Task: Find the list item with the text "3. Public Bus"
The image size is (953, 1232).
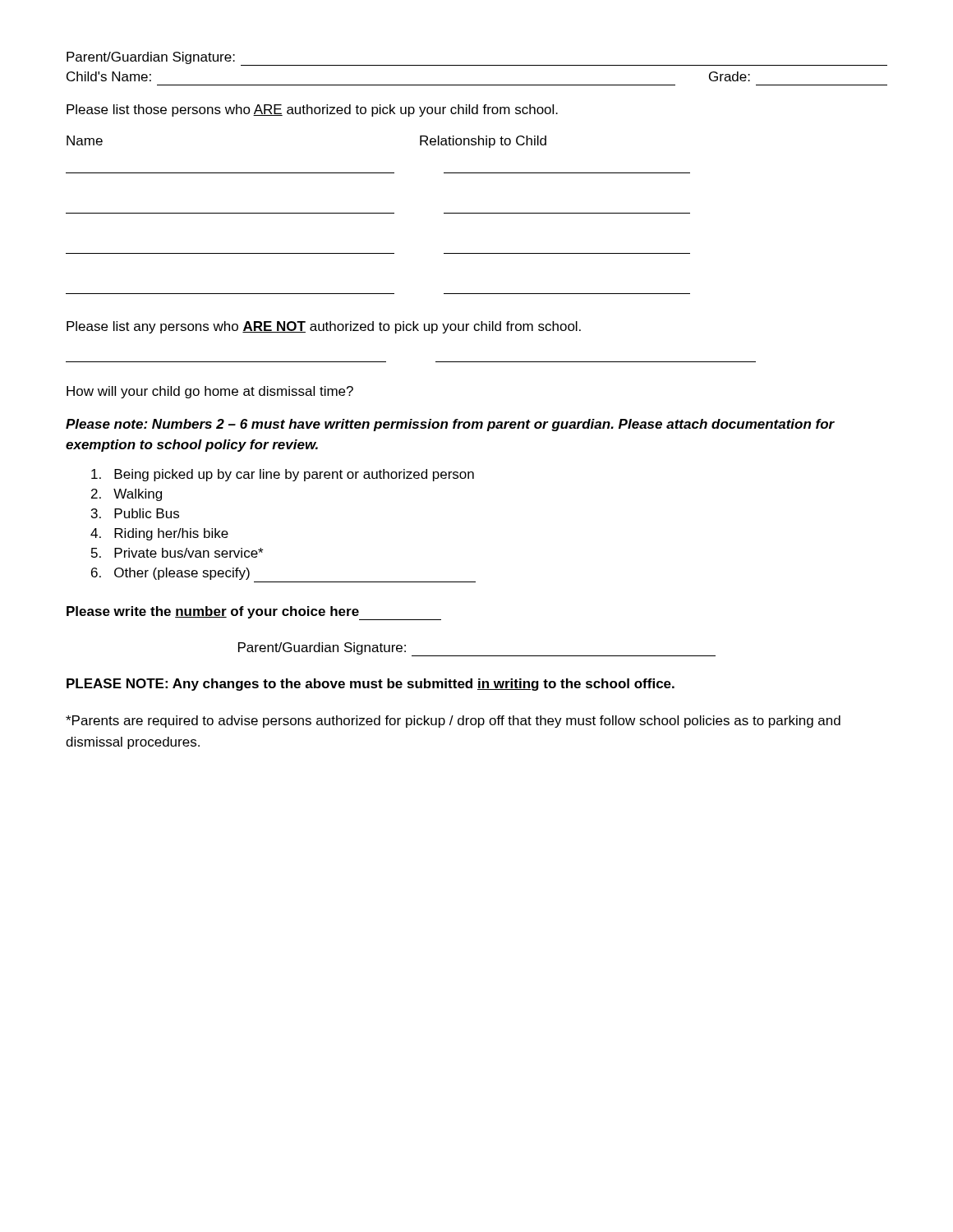Action: pos(135,514)
